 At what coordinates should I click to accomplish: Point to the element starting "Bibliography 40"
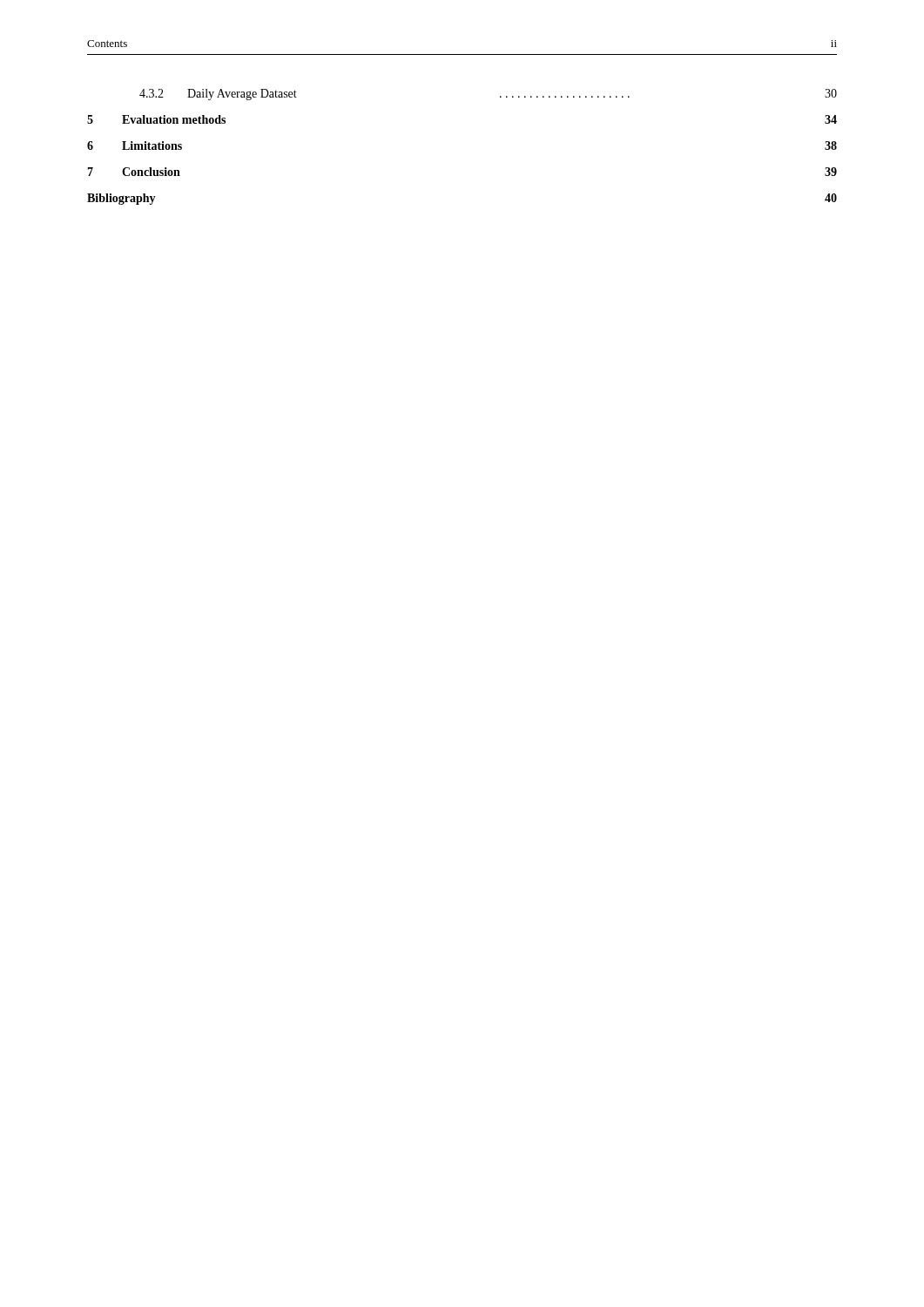pos(121,199)
